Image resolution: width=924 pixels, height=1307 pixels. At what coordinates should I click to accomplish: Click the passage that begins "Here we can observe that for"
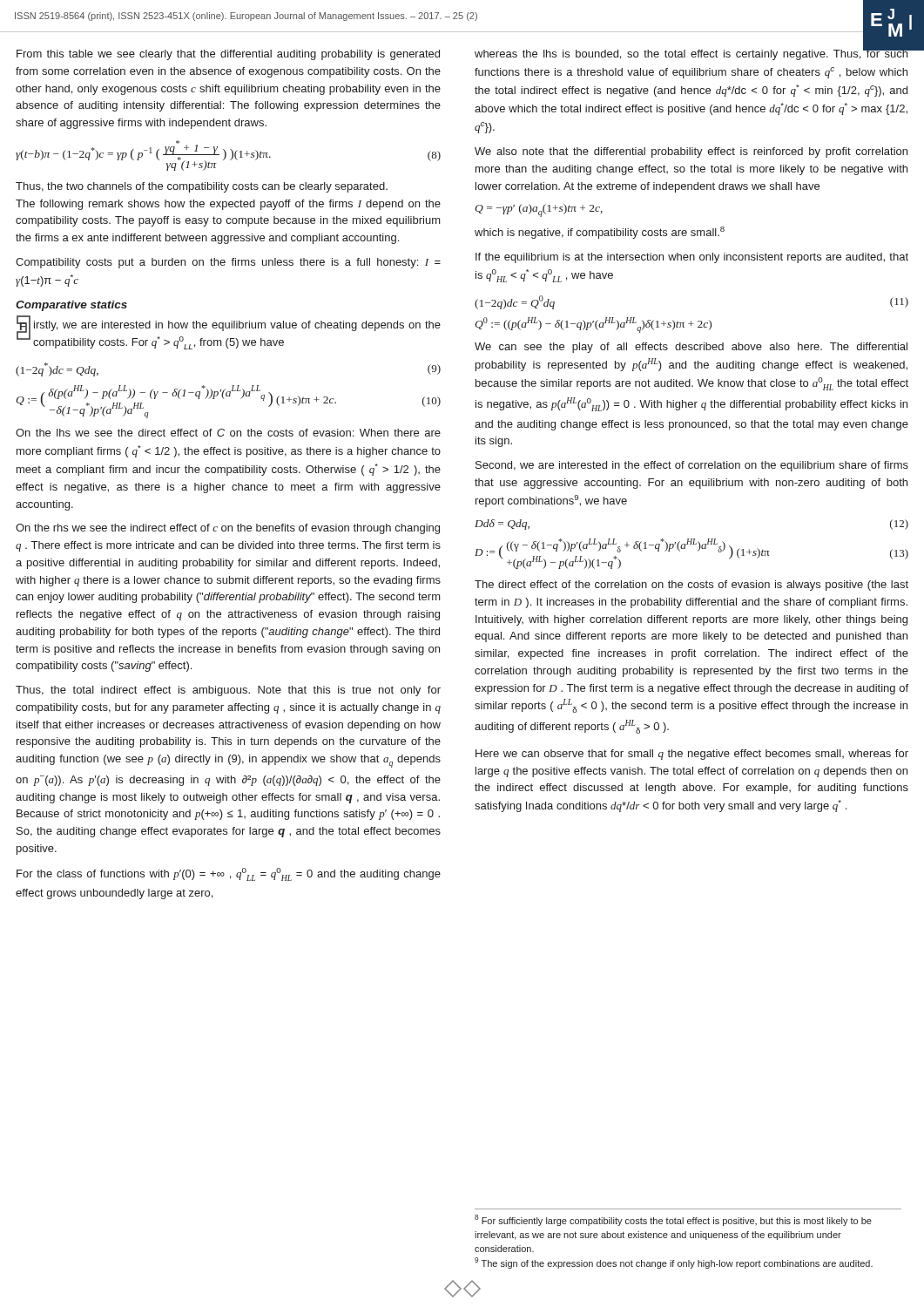pyautogui.click(x=691, y=779)
